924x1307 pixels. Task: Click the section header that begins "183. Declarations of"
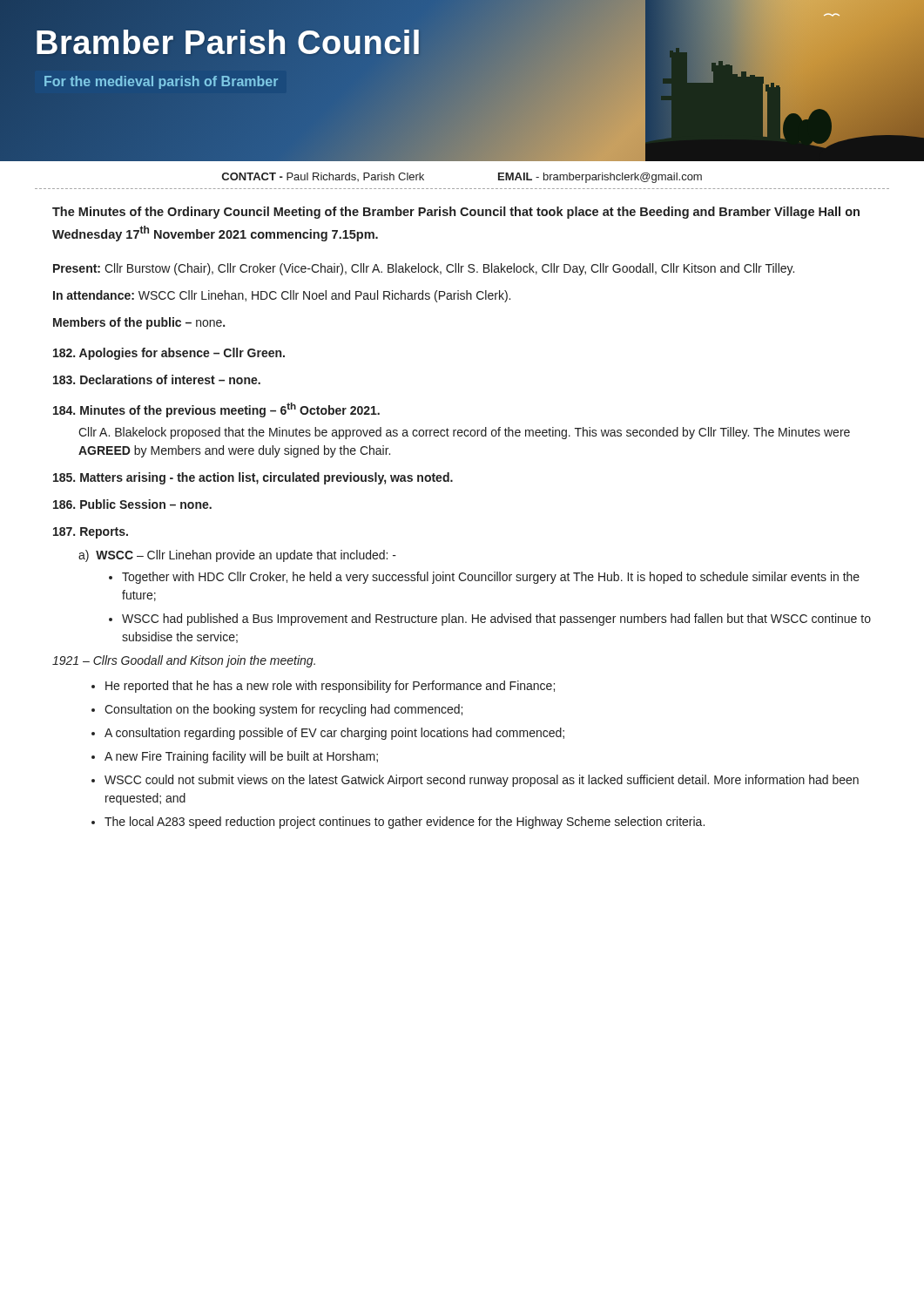157,380
